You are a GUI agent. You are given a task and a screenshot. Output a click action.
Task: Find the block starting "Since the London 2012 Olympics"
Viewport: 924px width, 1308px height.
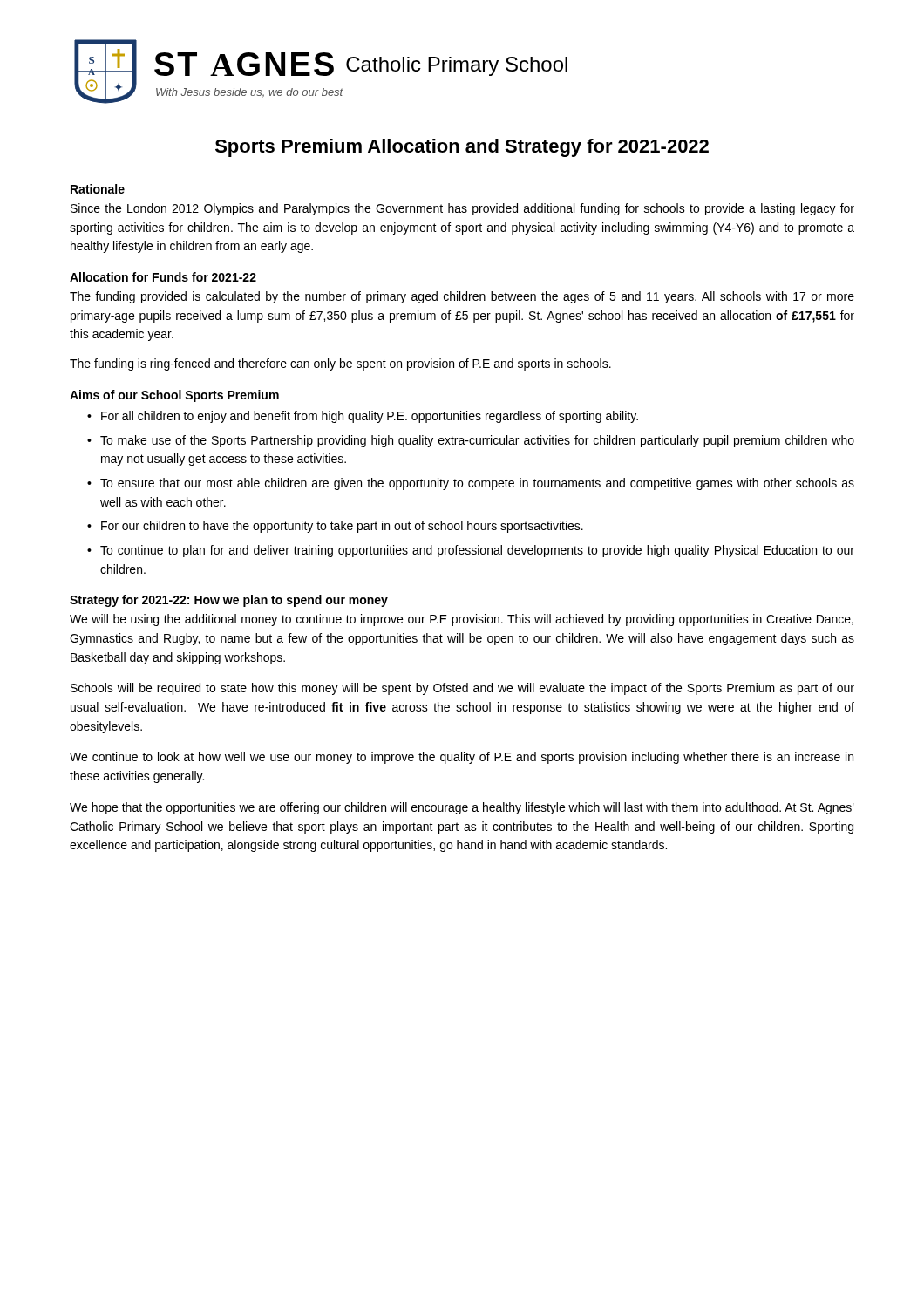[x=462, y=227]
